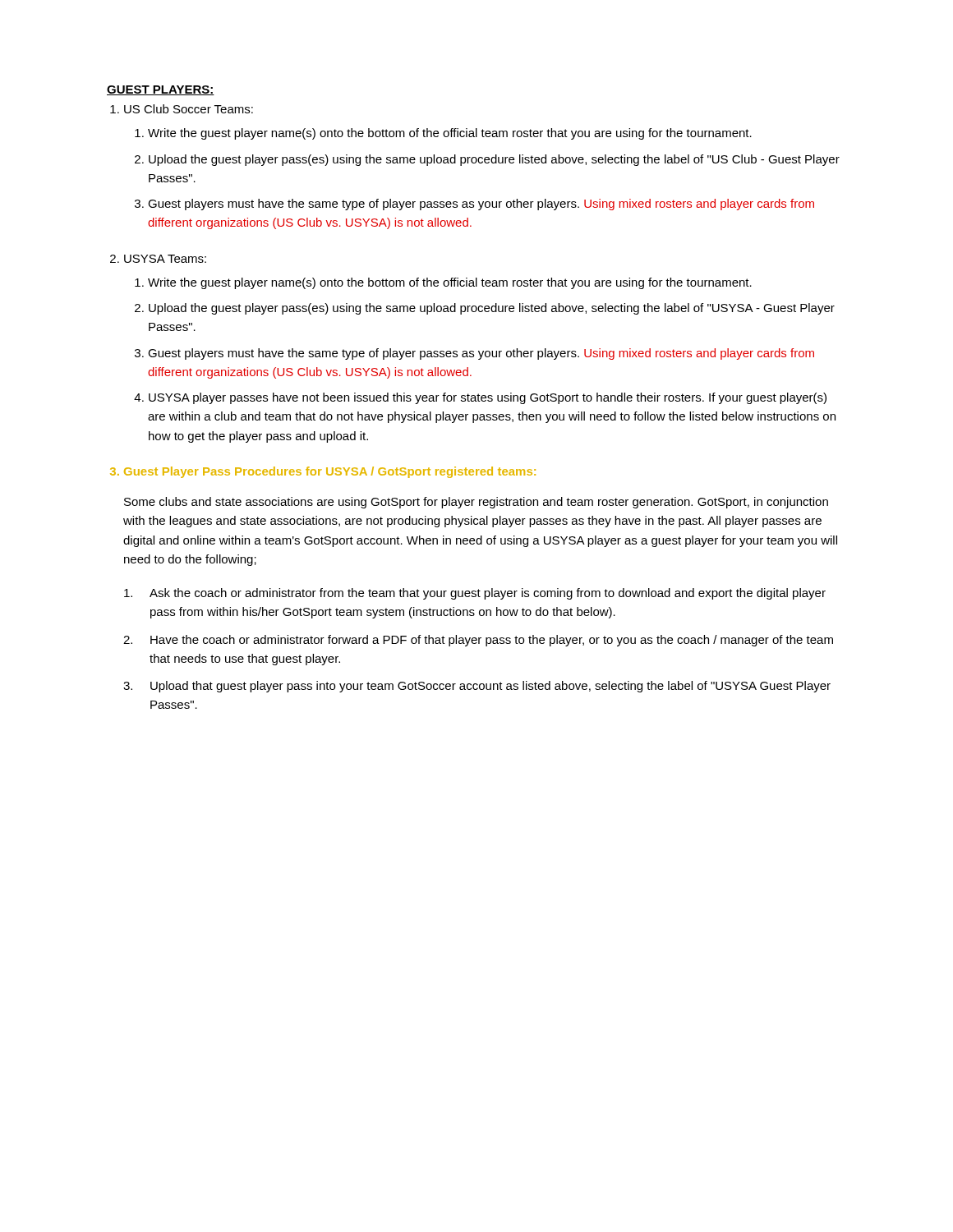Locate the element starting "US Club Soccer Teams: Write"
This screenshot has width=953, height=1232.
[x=485, y=167]
